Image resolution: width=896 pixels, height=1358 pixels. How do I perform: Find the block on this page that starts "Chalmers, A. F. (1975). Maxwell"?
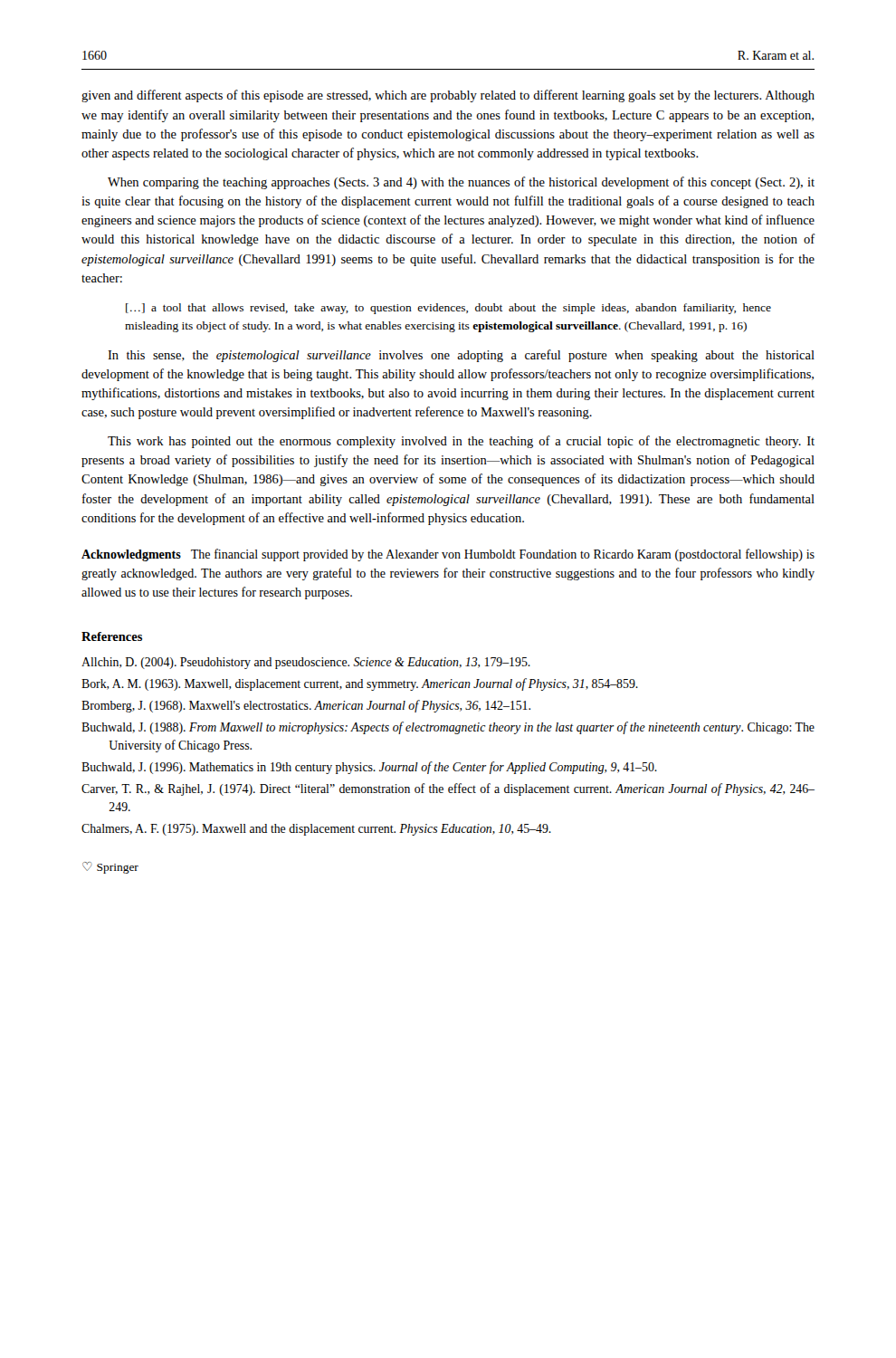316,829
